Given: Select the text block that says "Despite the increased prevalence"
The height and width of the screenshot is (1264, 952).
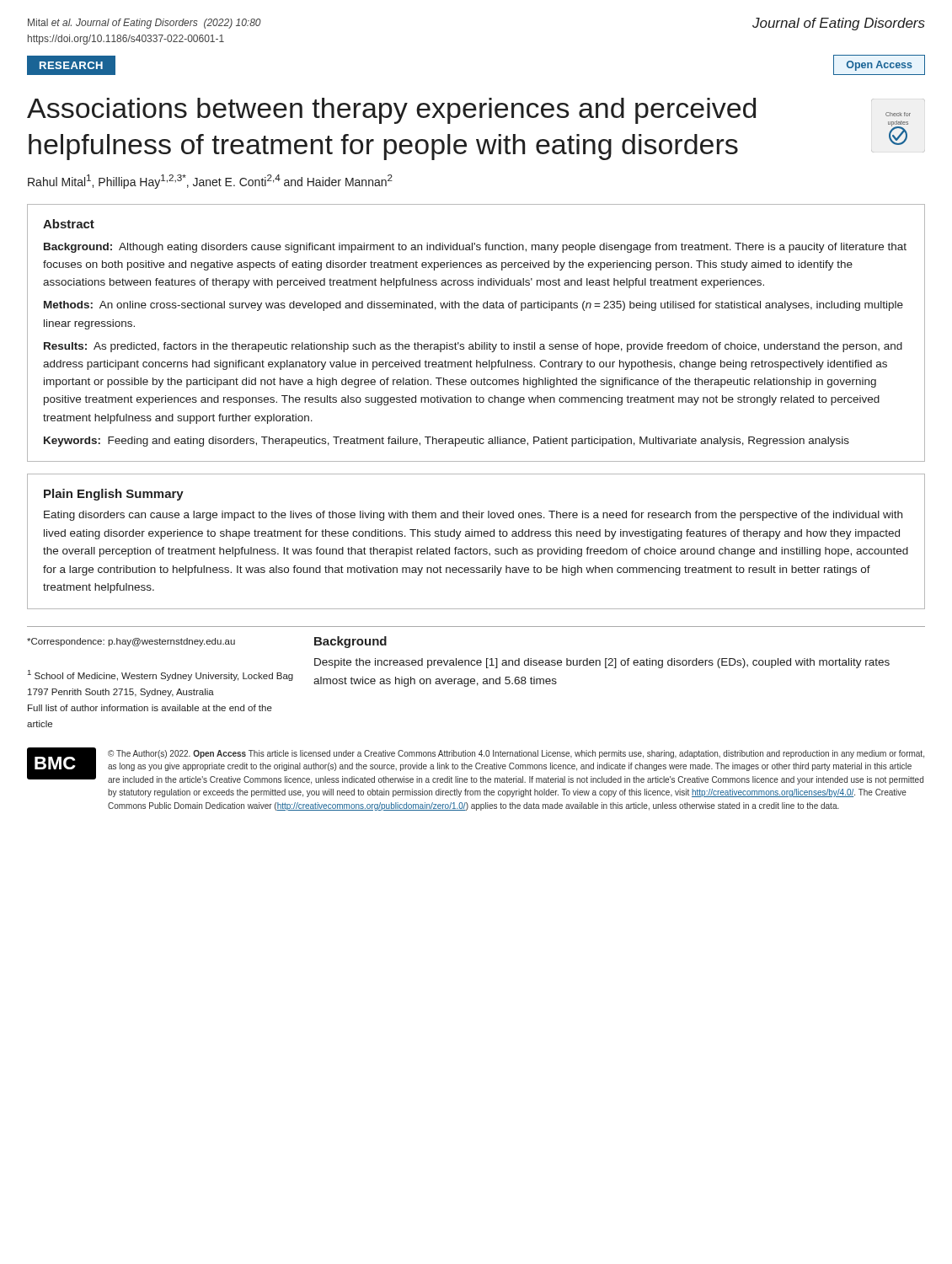Looking at the screenshot, I should click(x=602, y=671).
